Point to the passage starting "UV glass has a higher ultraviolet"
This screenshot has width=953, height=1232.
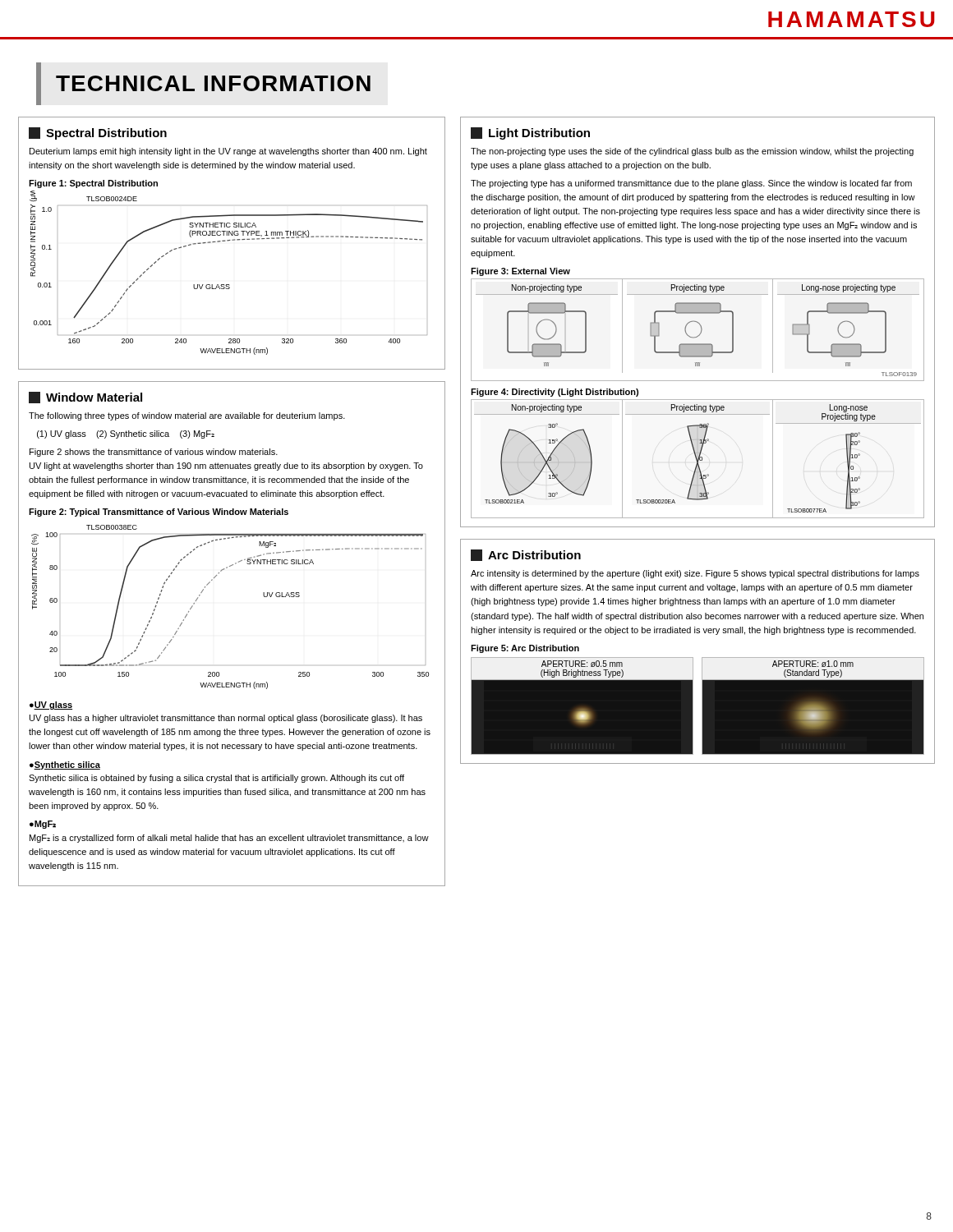pyautogui.click(x=230, y=732)
